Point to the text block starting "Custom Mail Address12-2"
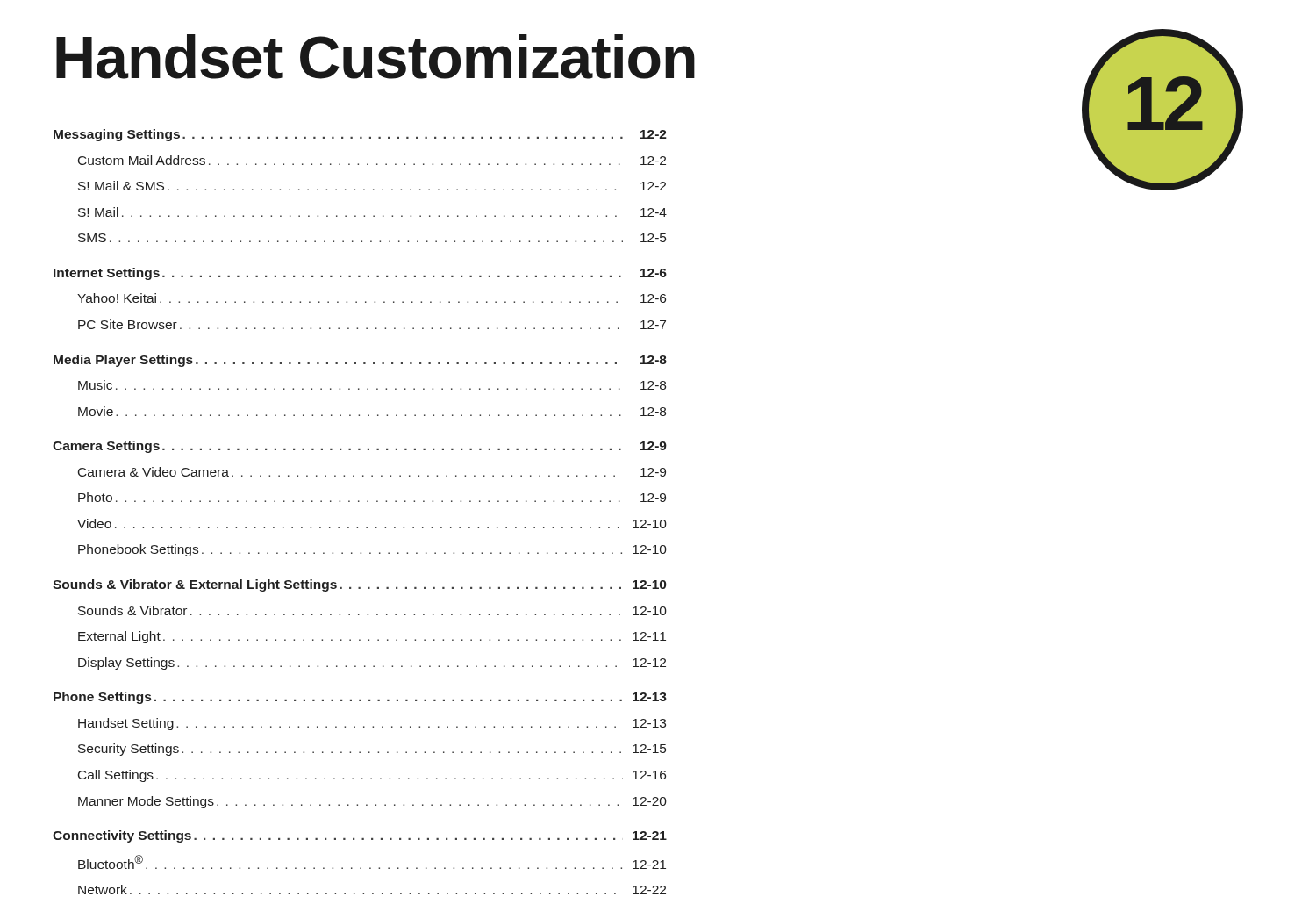1316x897 pixels. tap(372, 160)
